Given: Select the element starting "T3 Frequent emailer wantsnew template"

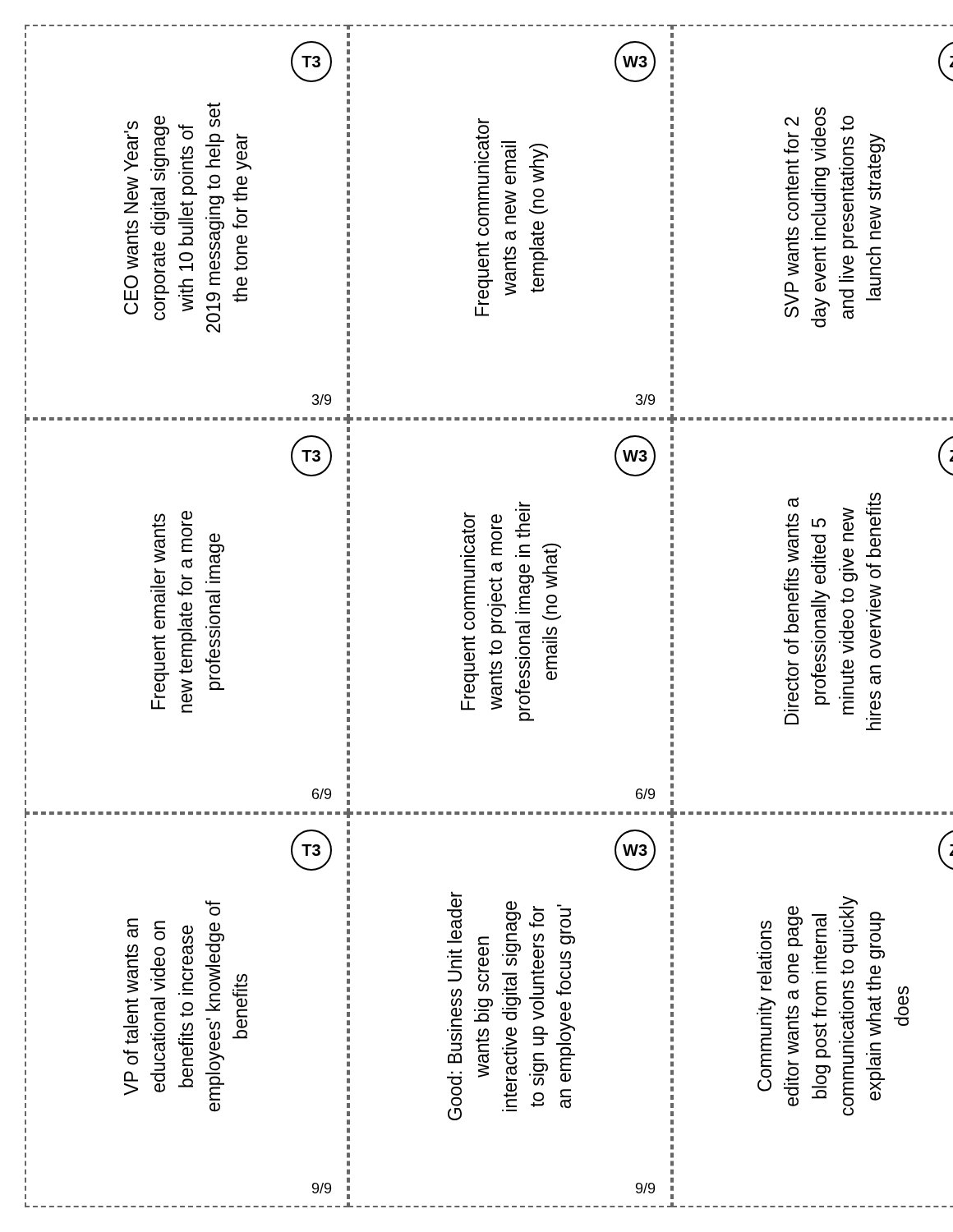Looking at the screenshot, I should point(239,619).
